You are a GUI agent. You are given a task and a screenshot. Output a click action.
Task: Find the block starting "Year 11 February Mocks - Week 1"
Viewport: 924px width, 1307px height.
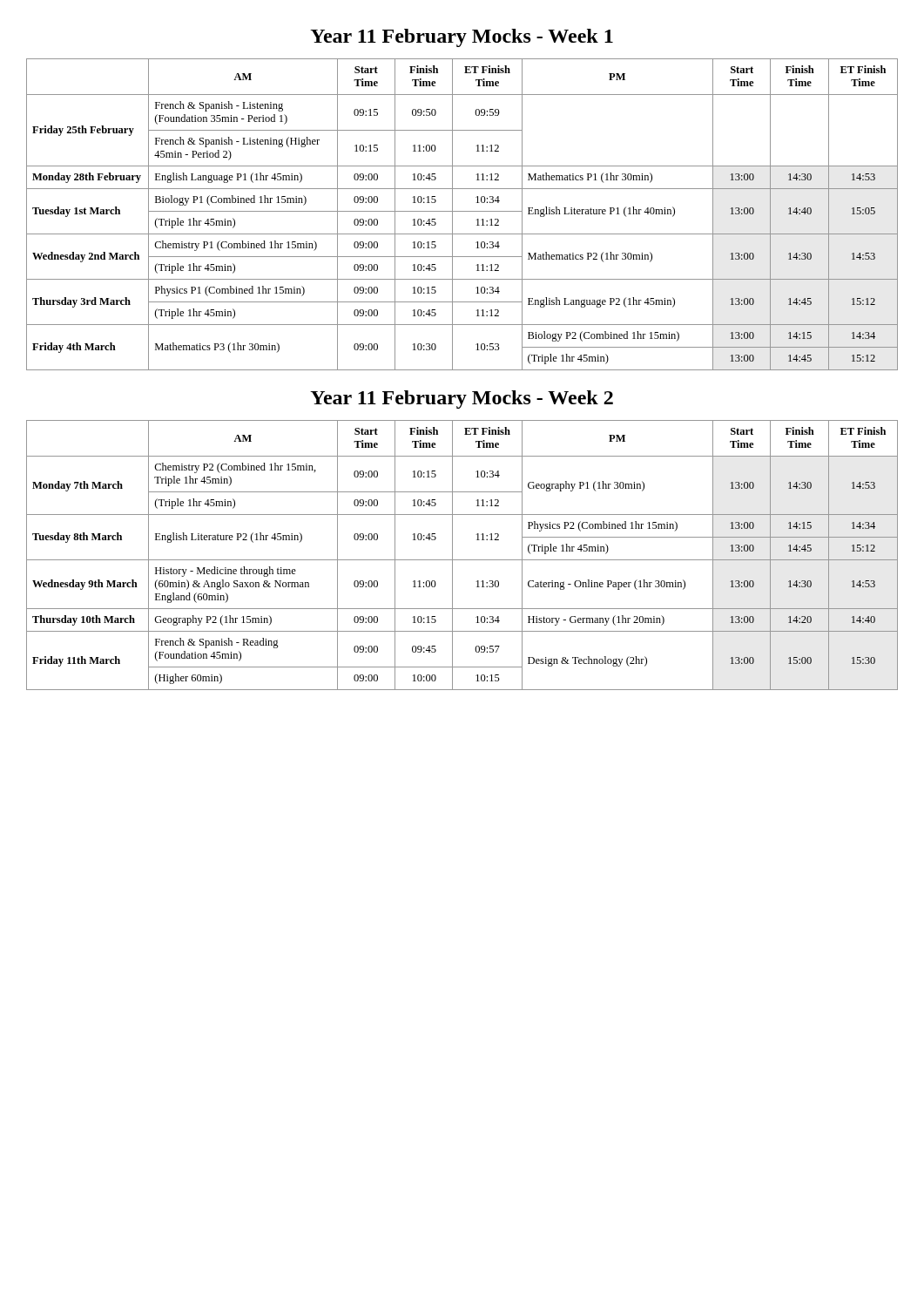click(462, 36)
